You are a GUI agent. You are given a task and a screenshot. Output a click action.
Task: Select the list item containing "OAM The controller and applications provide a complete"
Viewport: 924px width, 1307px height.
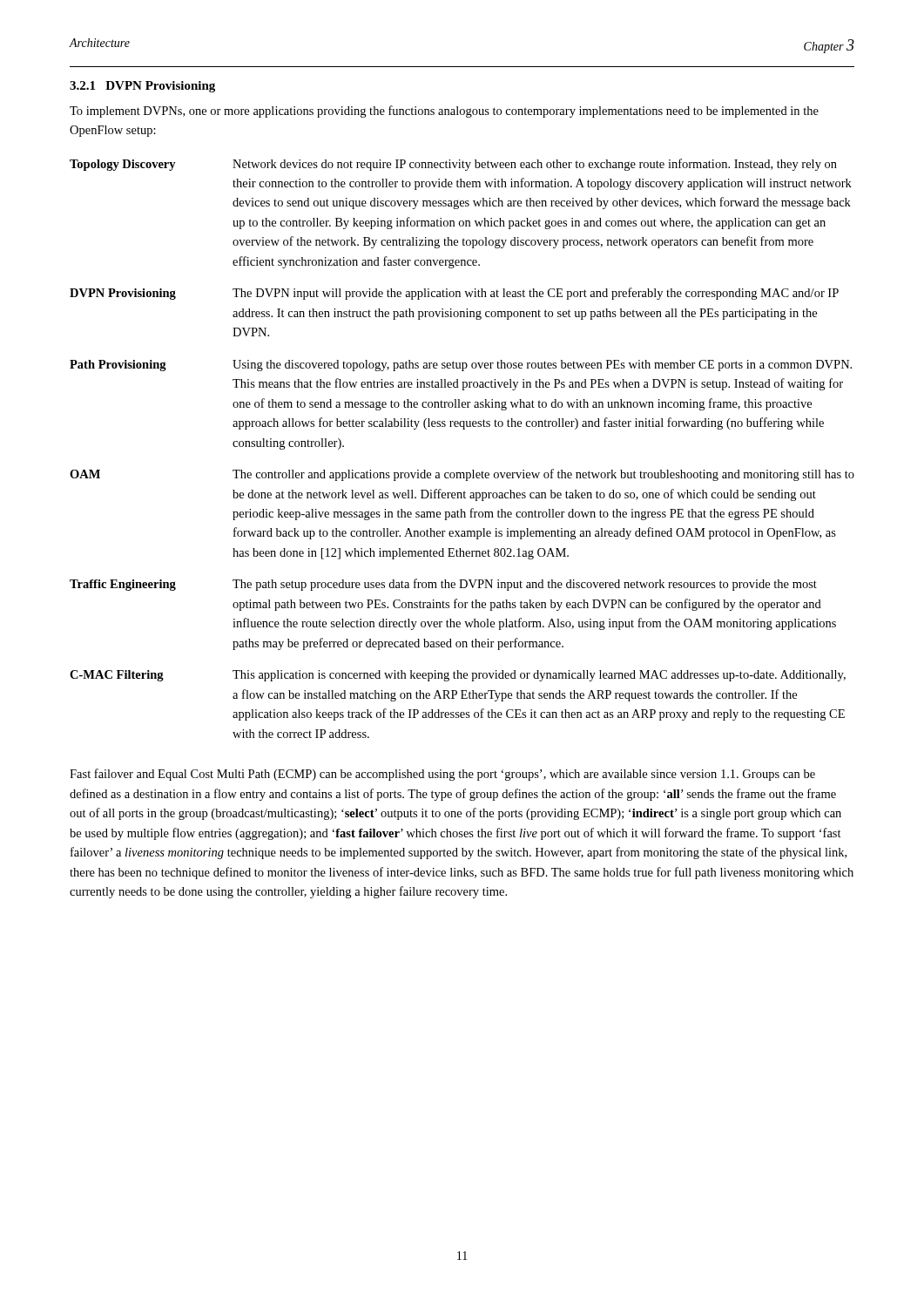click(x=462, y=520)
